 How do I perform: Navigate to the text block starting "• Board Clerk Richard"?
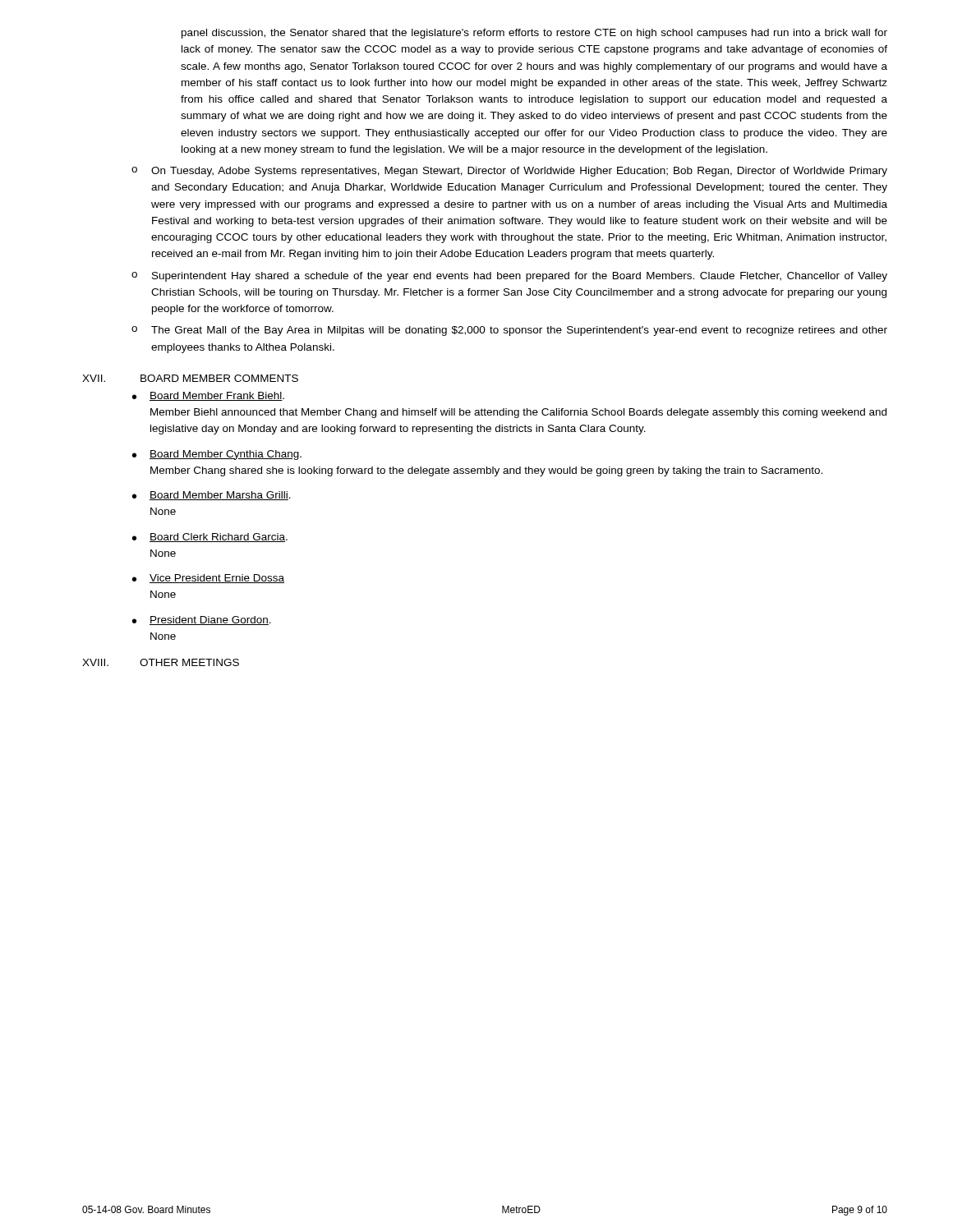pos(210,545)
